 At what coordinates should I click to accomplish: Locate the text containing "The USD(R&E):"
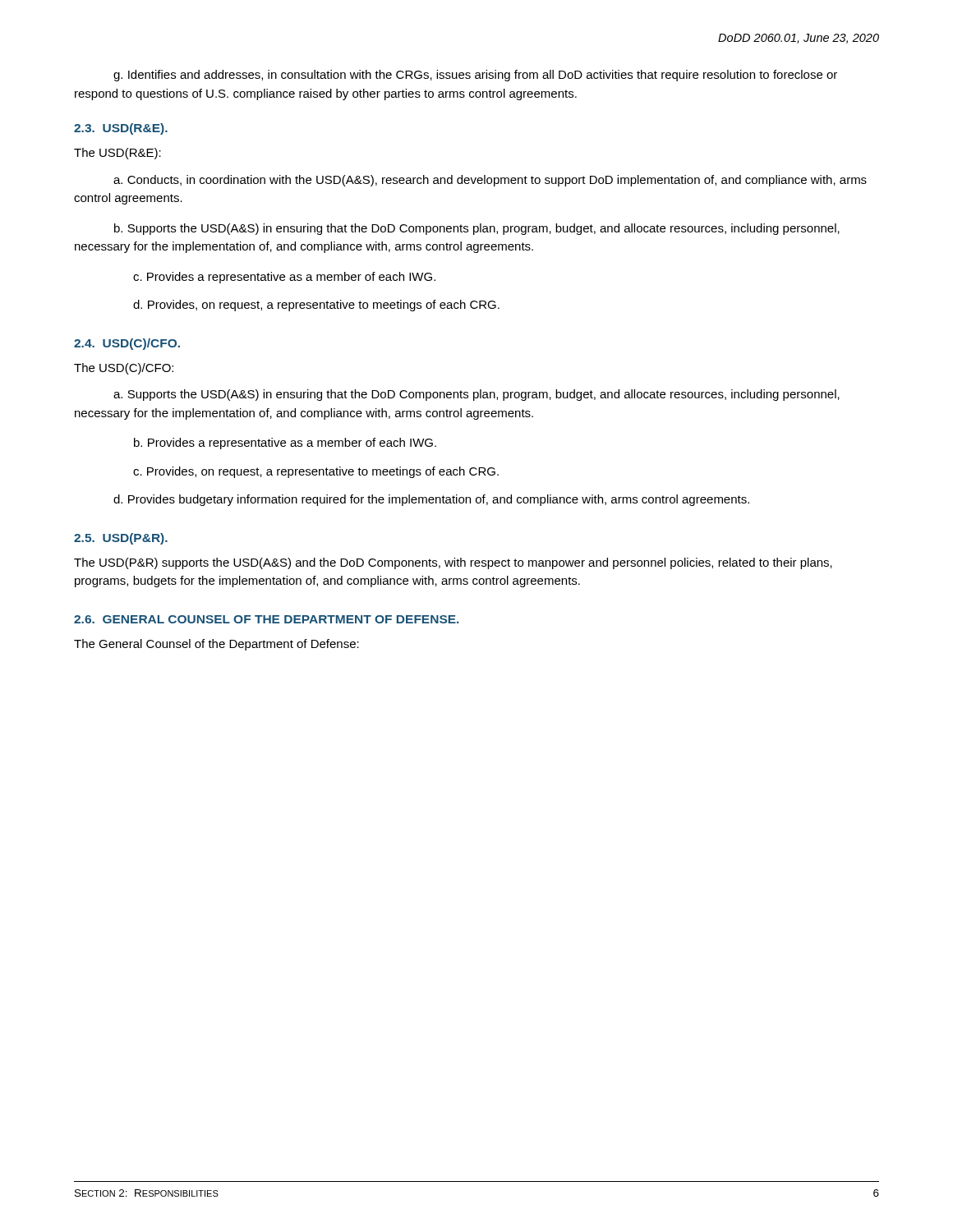[x=118, y=152]
